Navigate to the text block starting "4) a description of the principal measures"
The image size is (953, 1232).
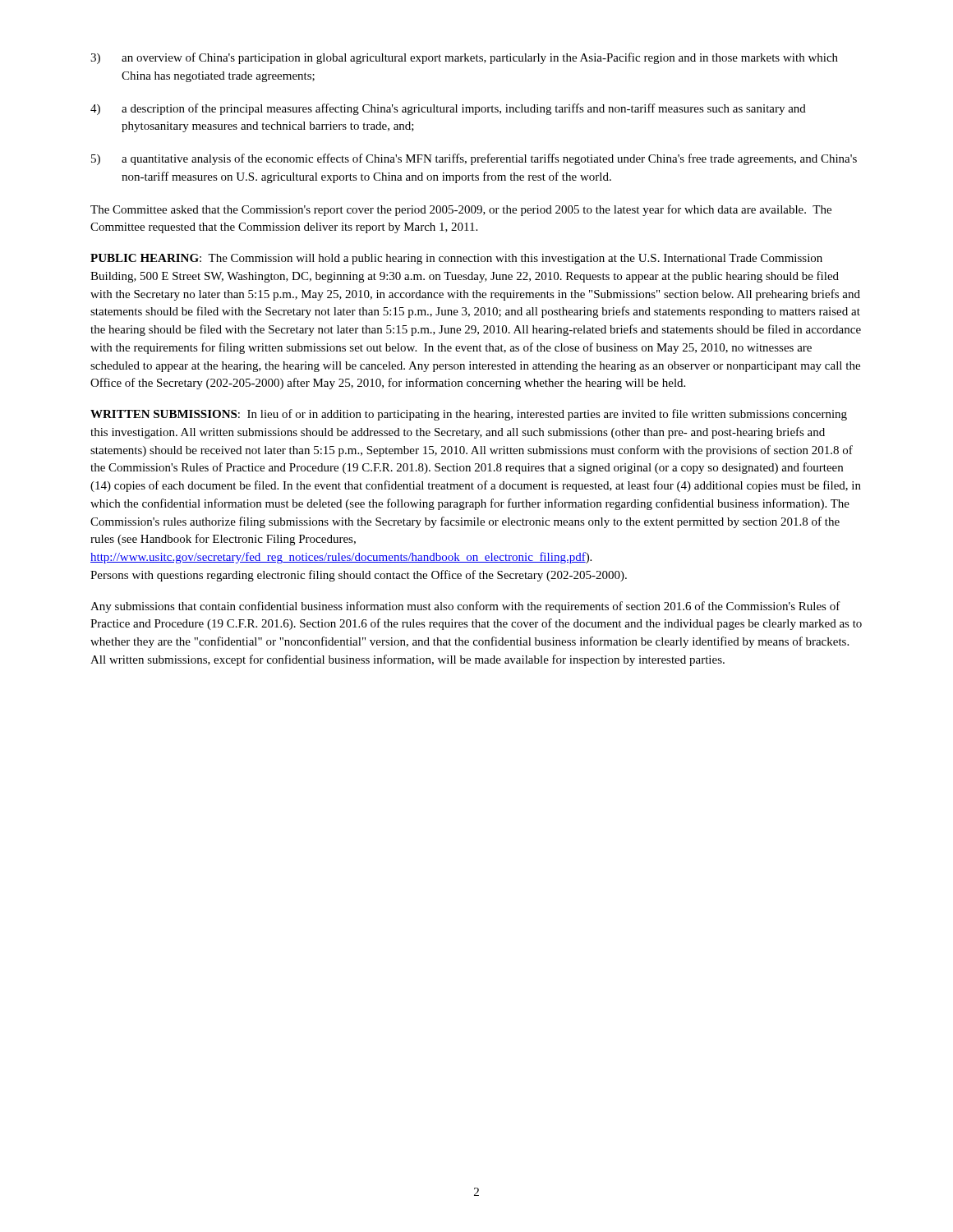(x=476, y=118)
